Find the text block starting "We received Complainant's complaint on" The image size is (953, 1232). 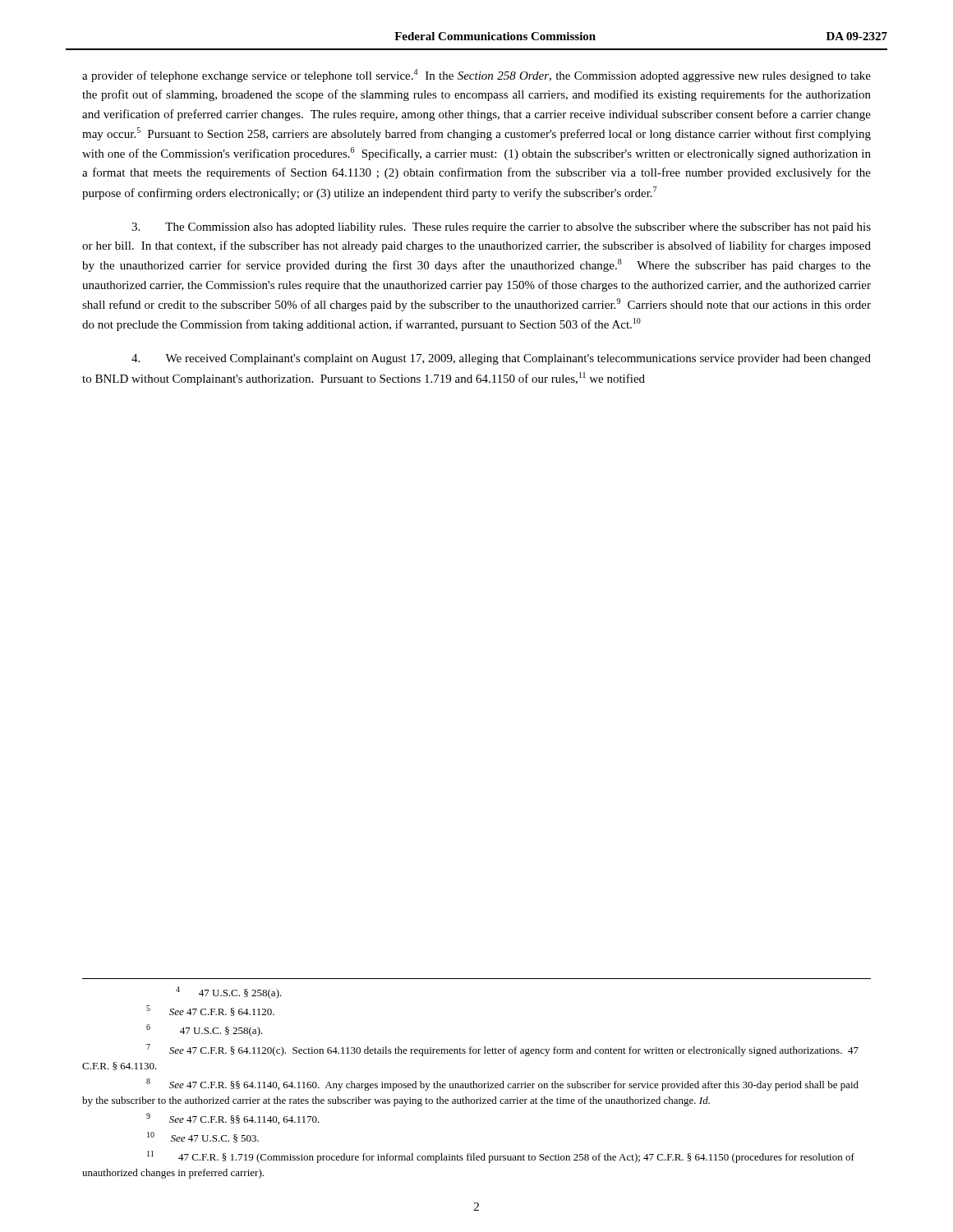pos(476,368)
